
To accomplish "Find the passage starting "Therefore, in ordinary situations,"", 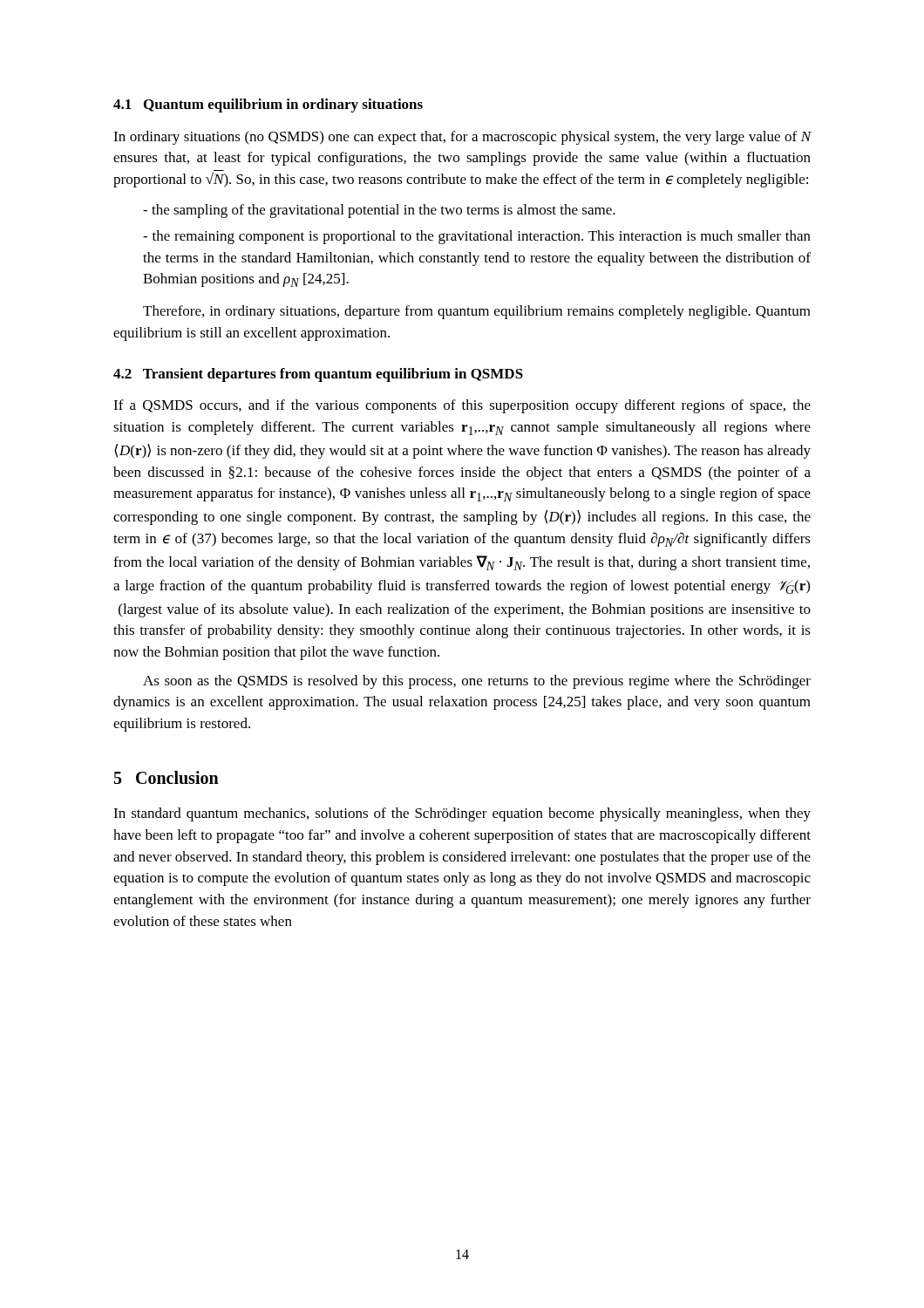I will pos(462,323).
